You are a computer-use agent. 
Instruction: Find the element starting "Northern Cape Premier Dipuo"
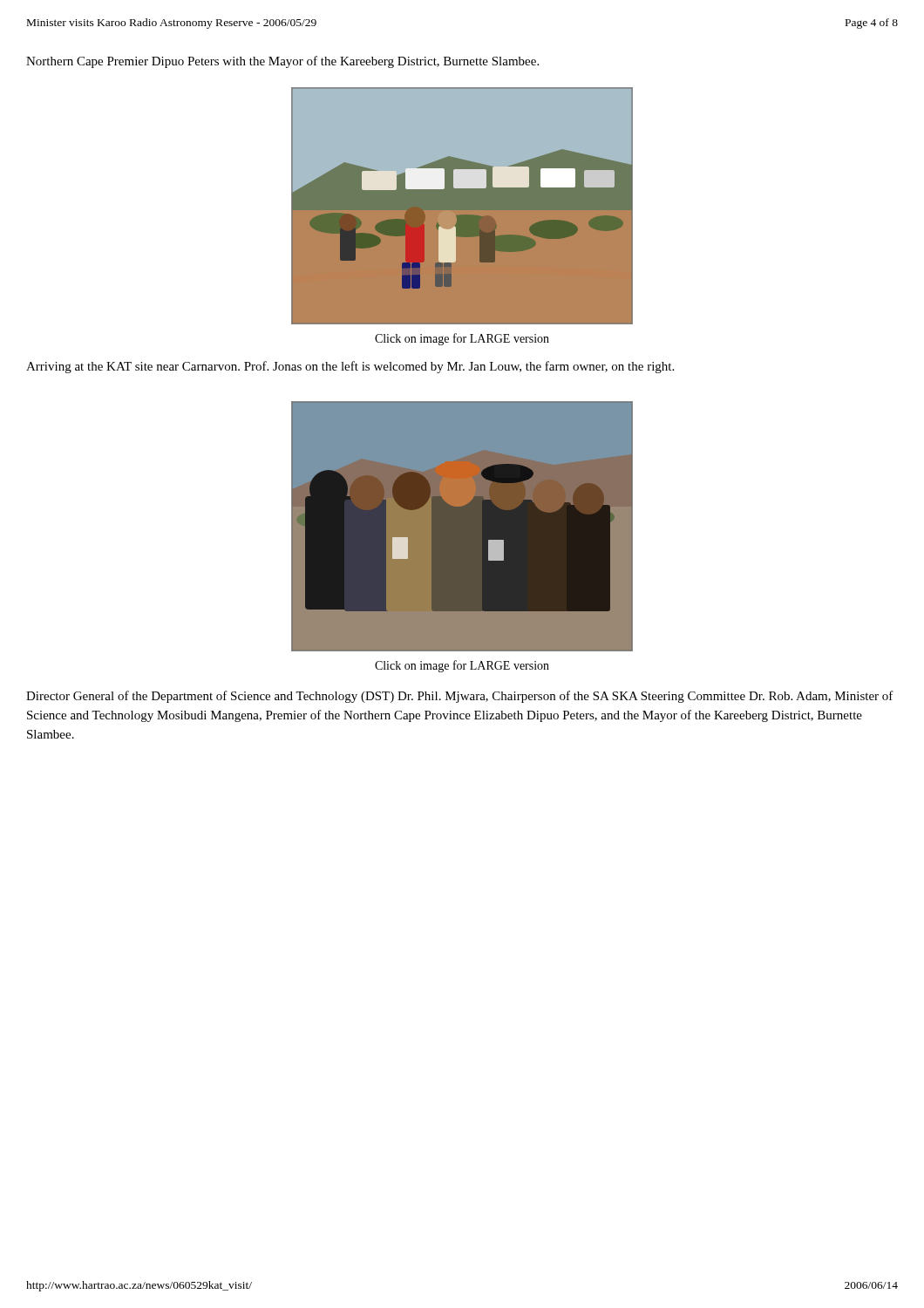[283, 61]
